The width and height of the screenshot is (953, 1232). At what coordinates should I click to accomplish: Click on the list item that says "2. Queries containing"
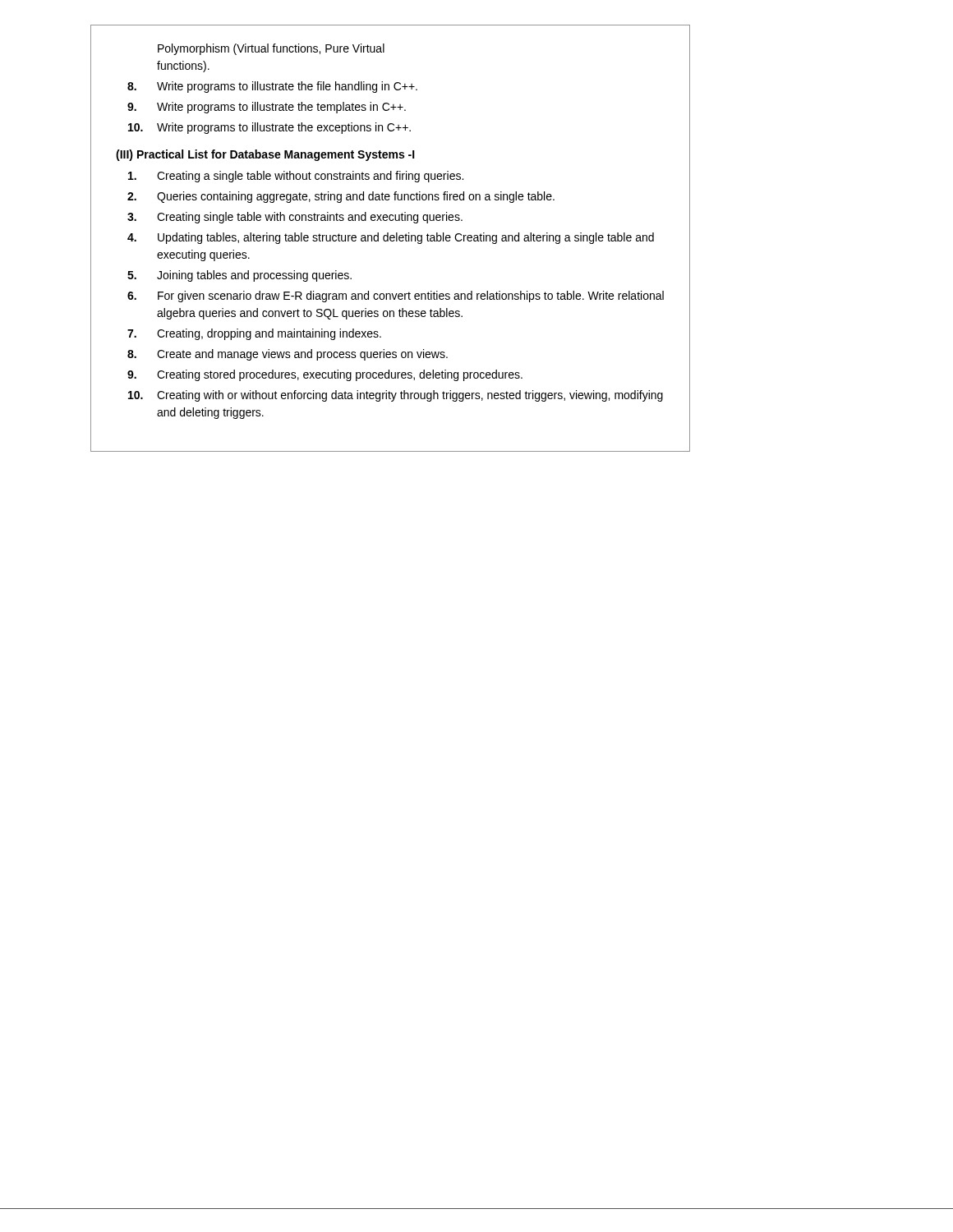pyautogui.click(x=396, y=197)
